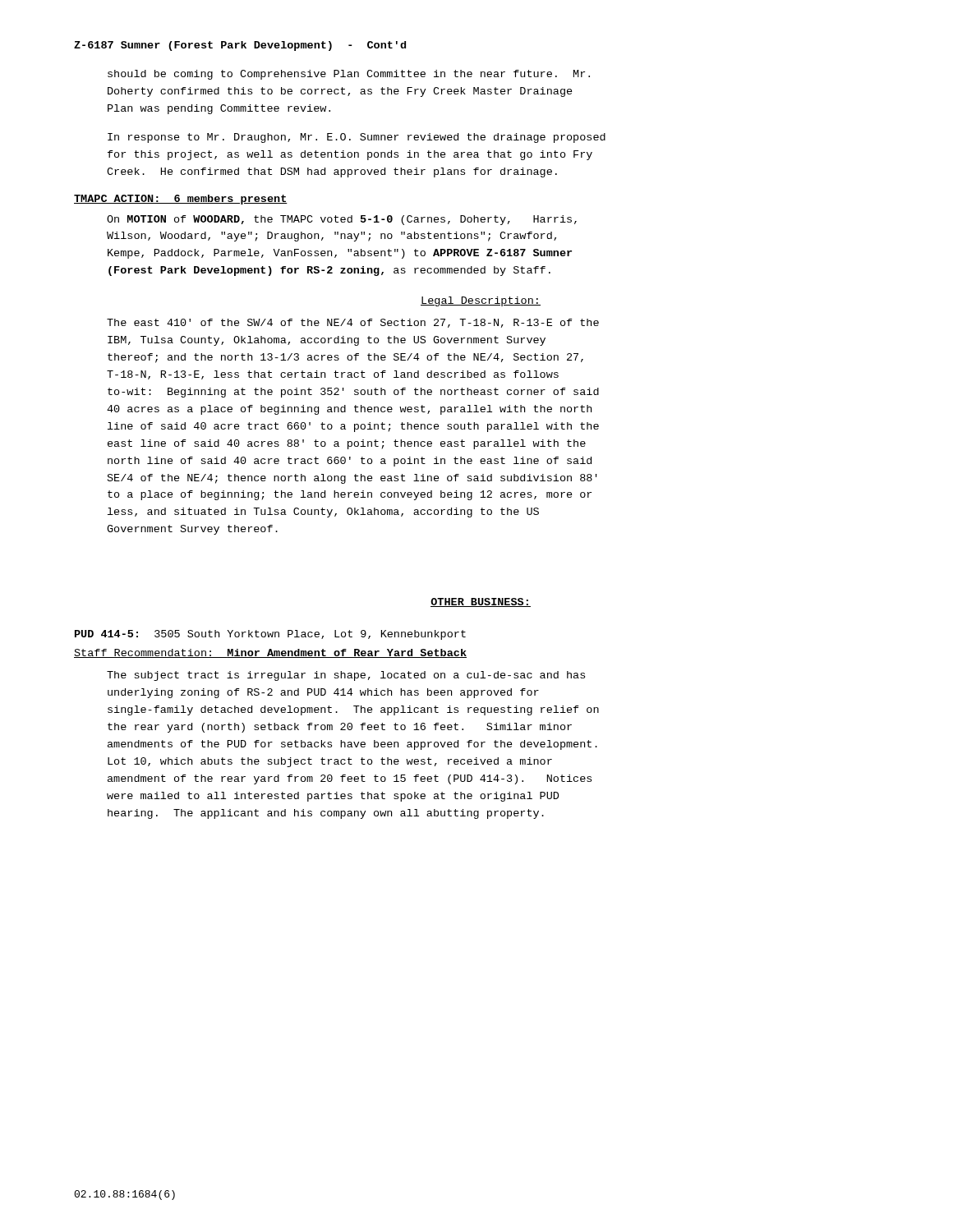The height and width of the screenshot is (1232, 953).
Task: Locate the block of text that opens with "Staff Recommendation: Minor Amendment of"
Action: pos(270,654)
